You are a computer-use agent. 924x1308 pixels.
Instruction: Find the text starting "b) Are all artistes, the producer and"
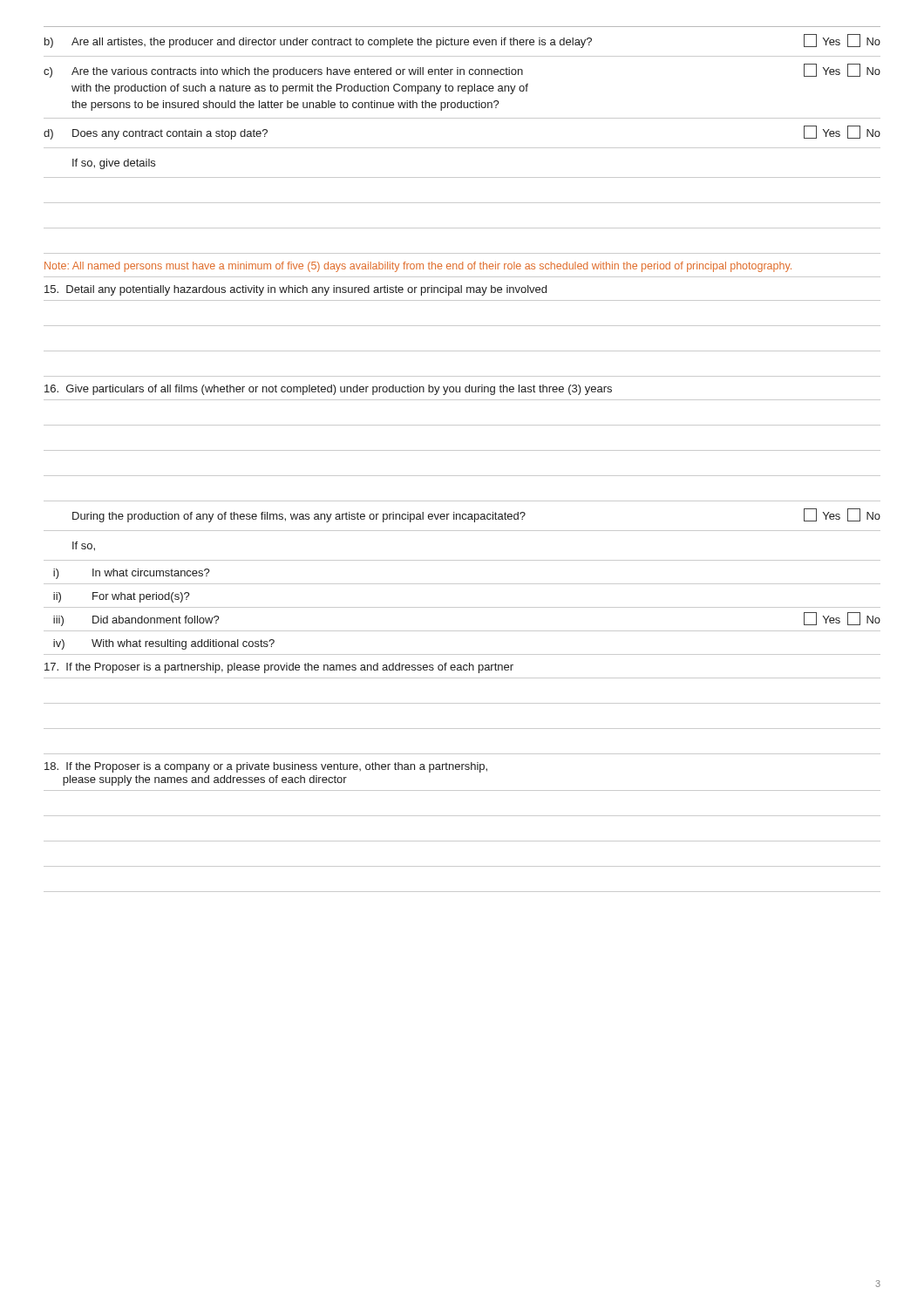pyautogui.click(x=462, y=42)
